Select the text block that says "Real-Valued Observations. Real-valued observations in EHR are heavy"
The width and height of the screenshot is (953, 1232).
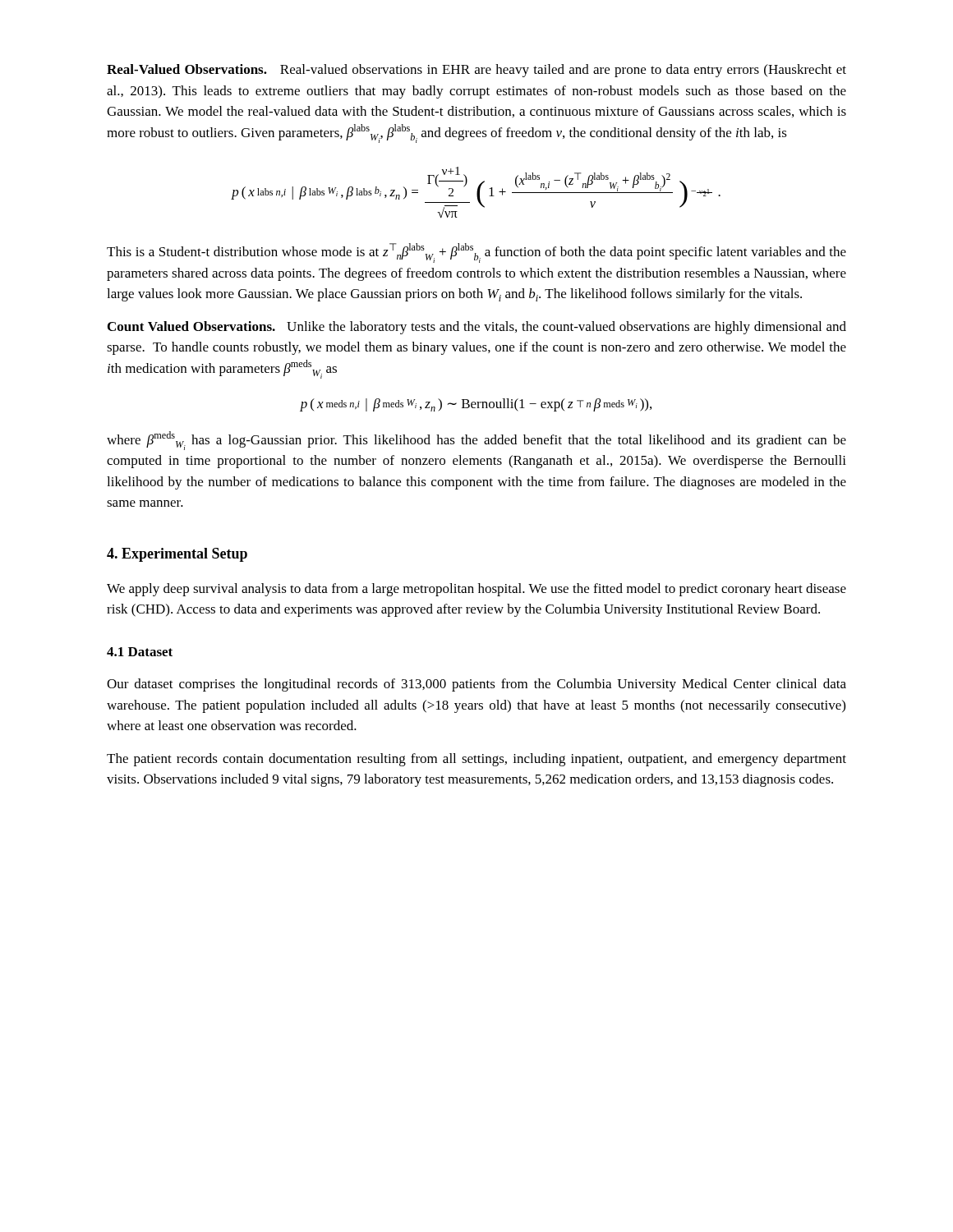476,101
